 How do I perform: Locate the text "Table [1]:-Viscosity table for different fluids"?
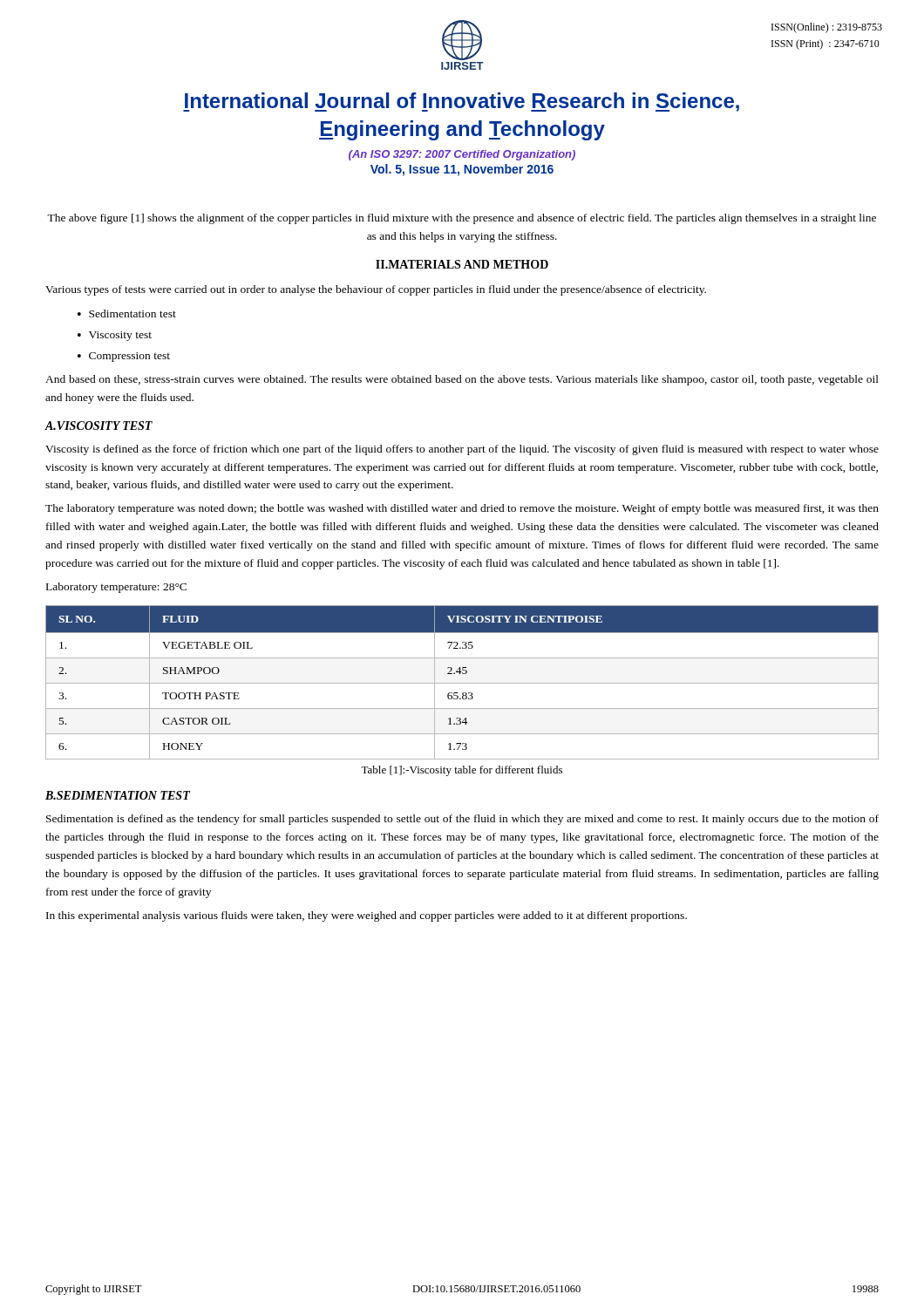click(x=462, y=769)
